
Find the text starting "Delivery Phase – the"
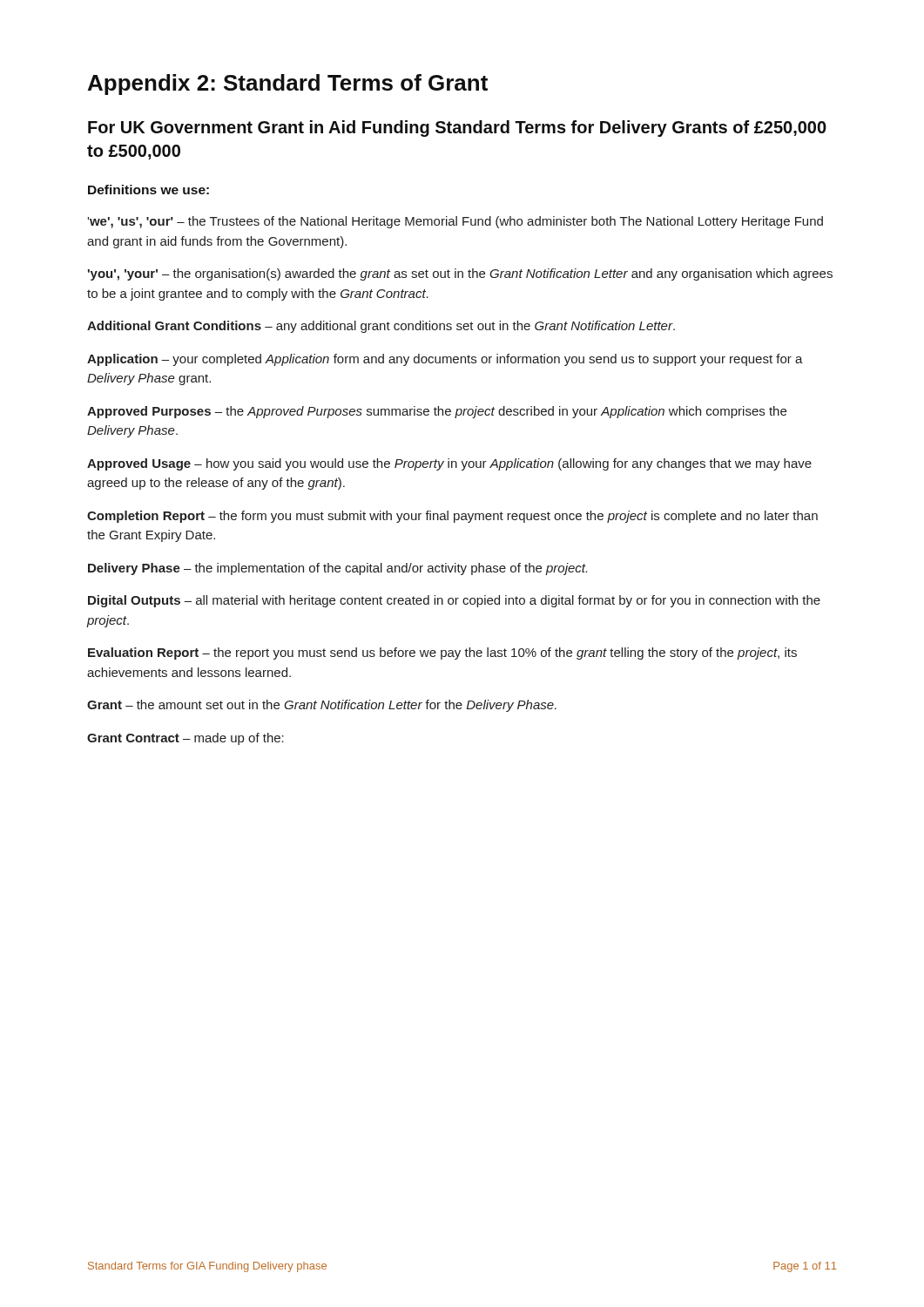(x=462, y=568)
